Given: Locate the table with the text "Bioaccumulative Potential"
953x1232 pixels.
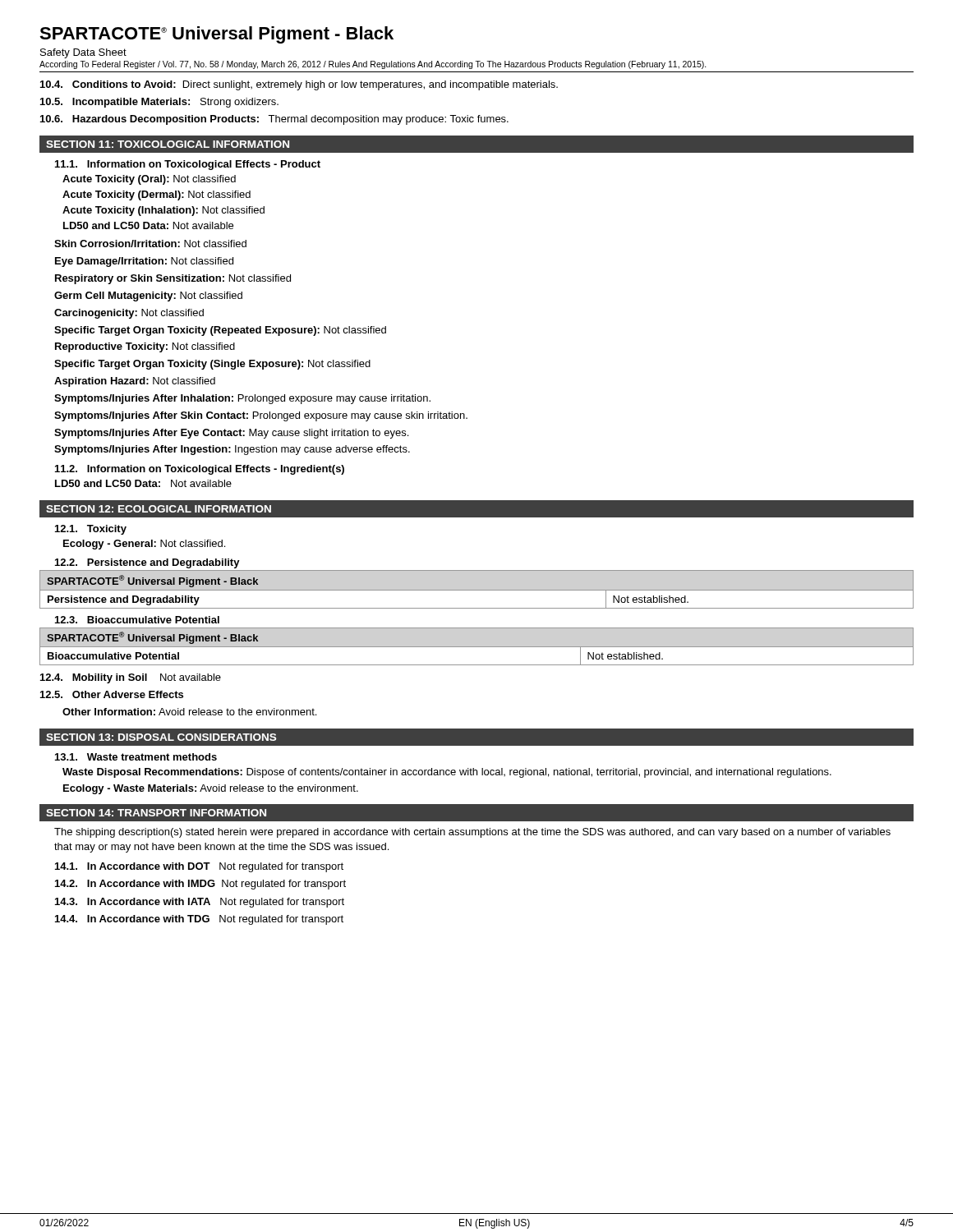Looking at the screenshot, I should tap(476, 646).
